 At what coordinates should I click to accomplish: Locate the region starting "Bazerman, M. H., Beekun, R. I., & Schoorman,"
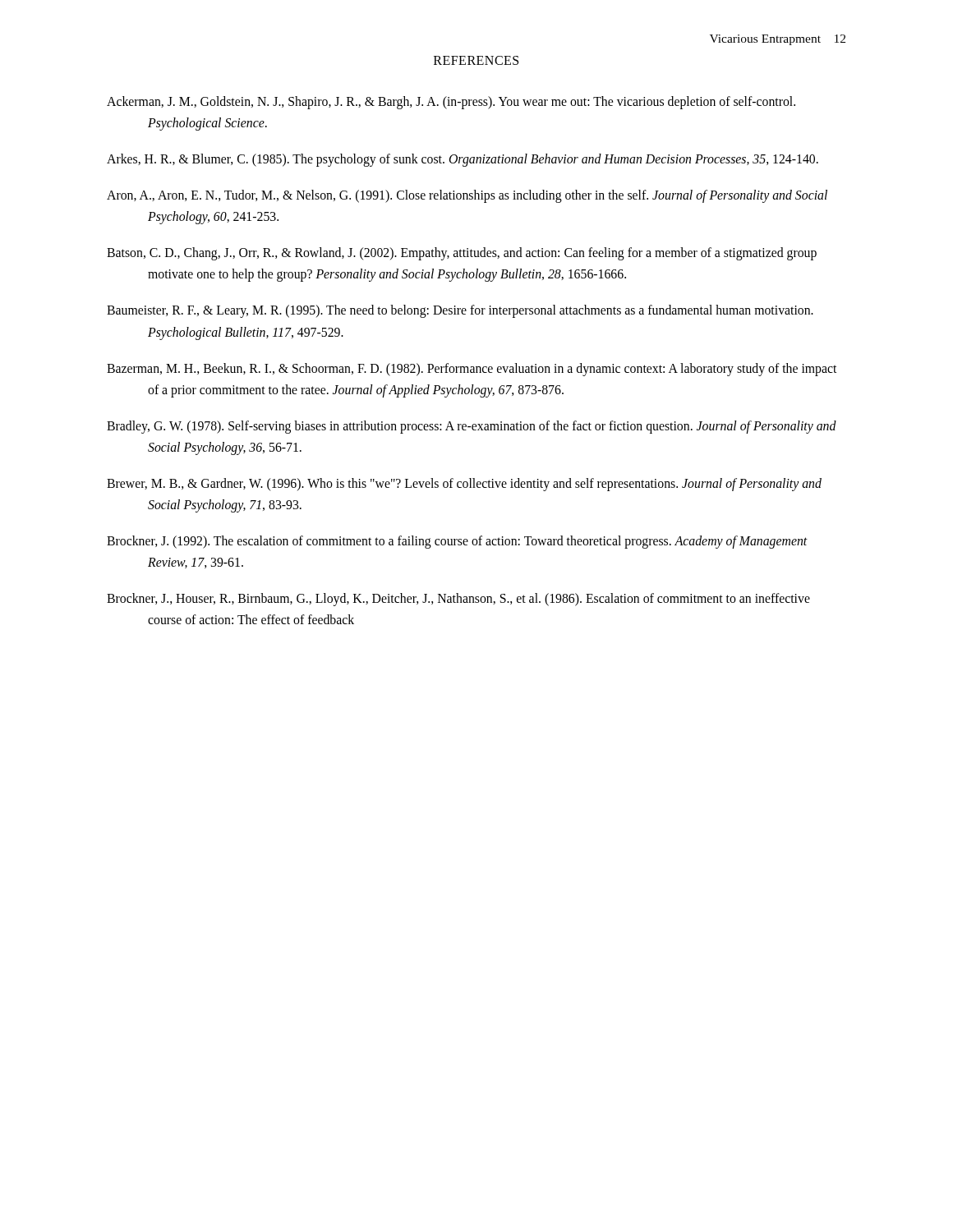tap(472, 379)
